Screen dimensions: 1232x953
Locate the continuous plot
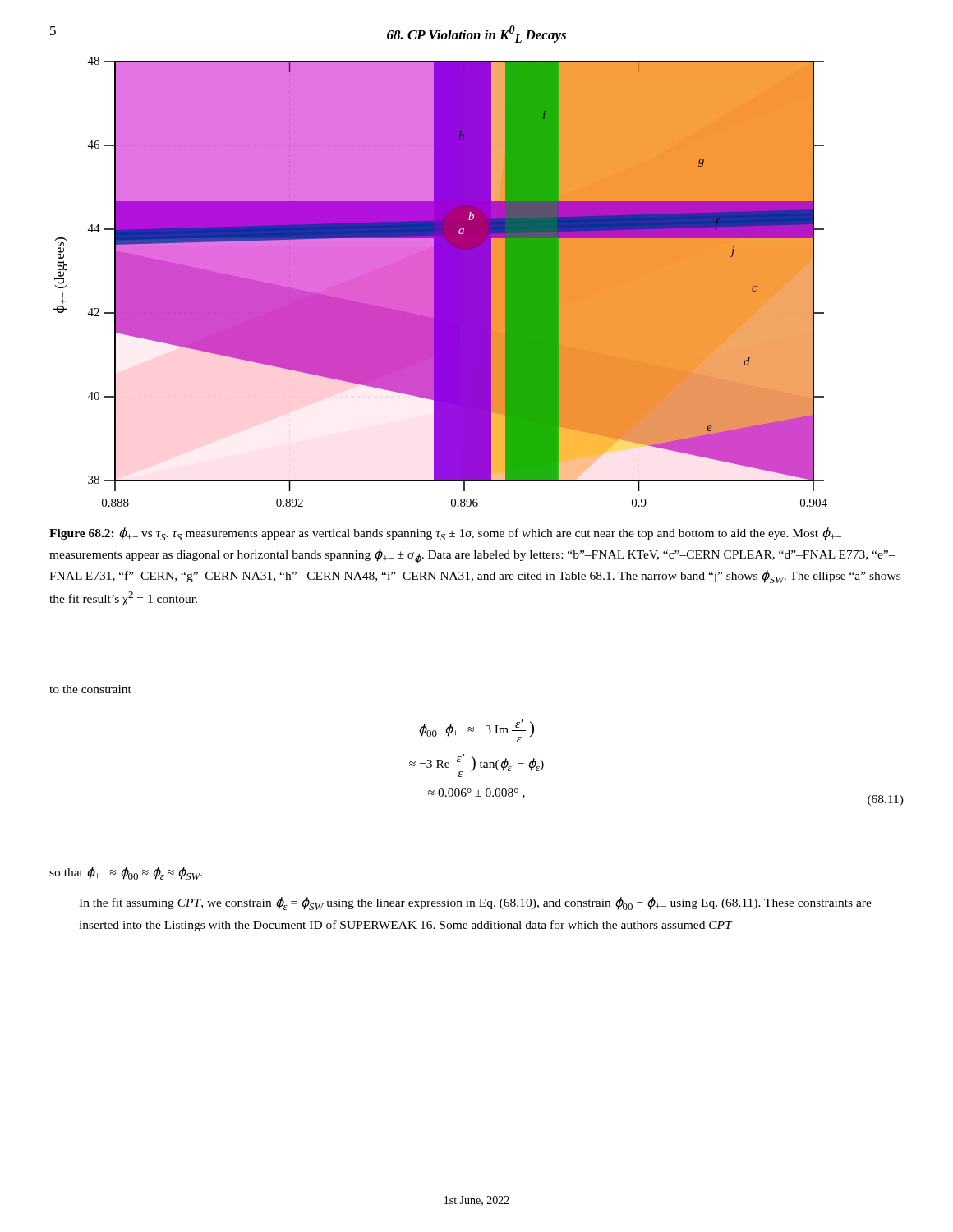pos(448,281)
